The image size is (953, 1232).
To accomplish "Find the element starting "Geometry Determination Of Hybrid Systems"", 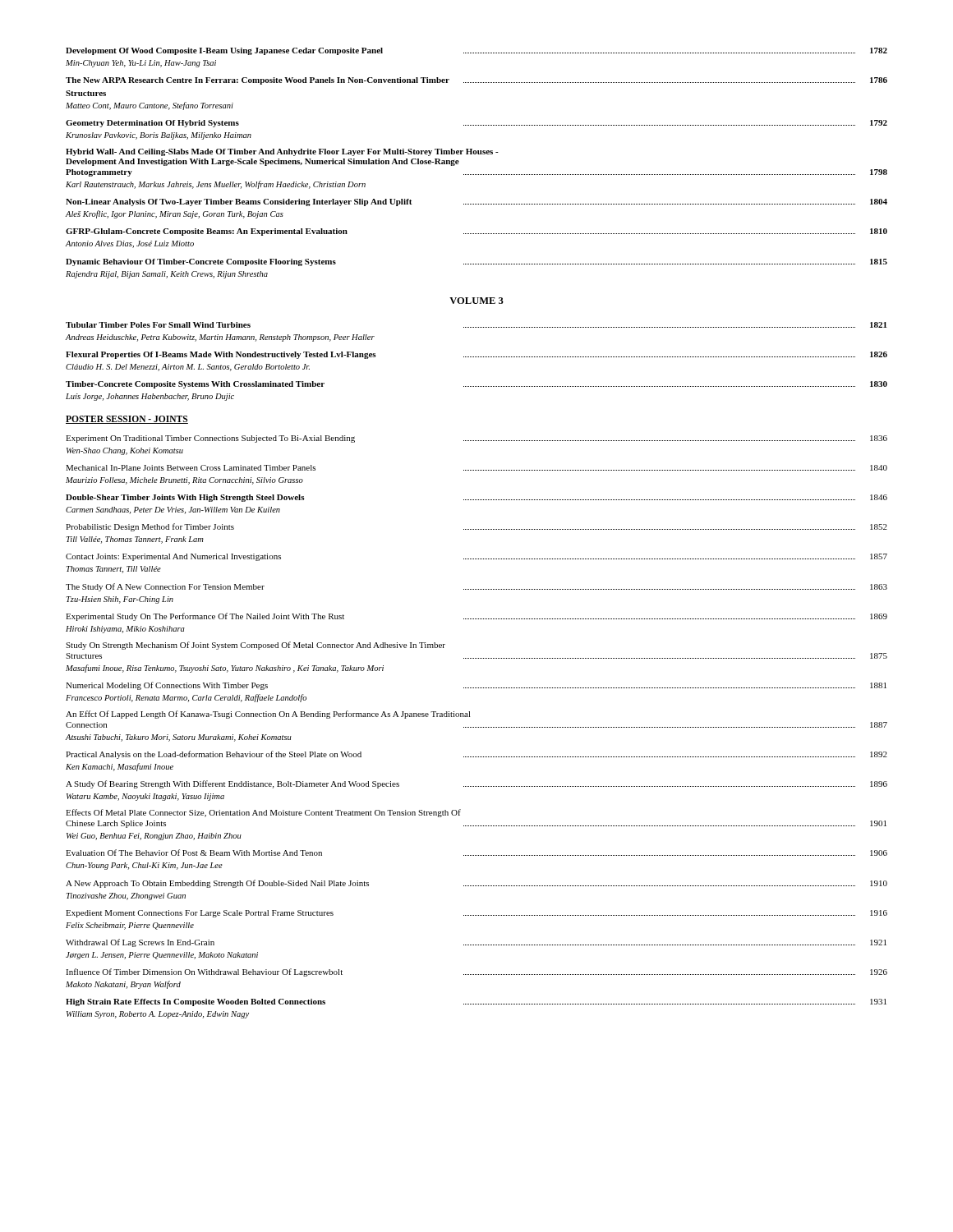I will (476, 129).
